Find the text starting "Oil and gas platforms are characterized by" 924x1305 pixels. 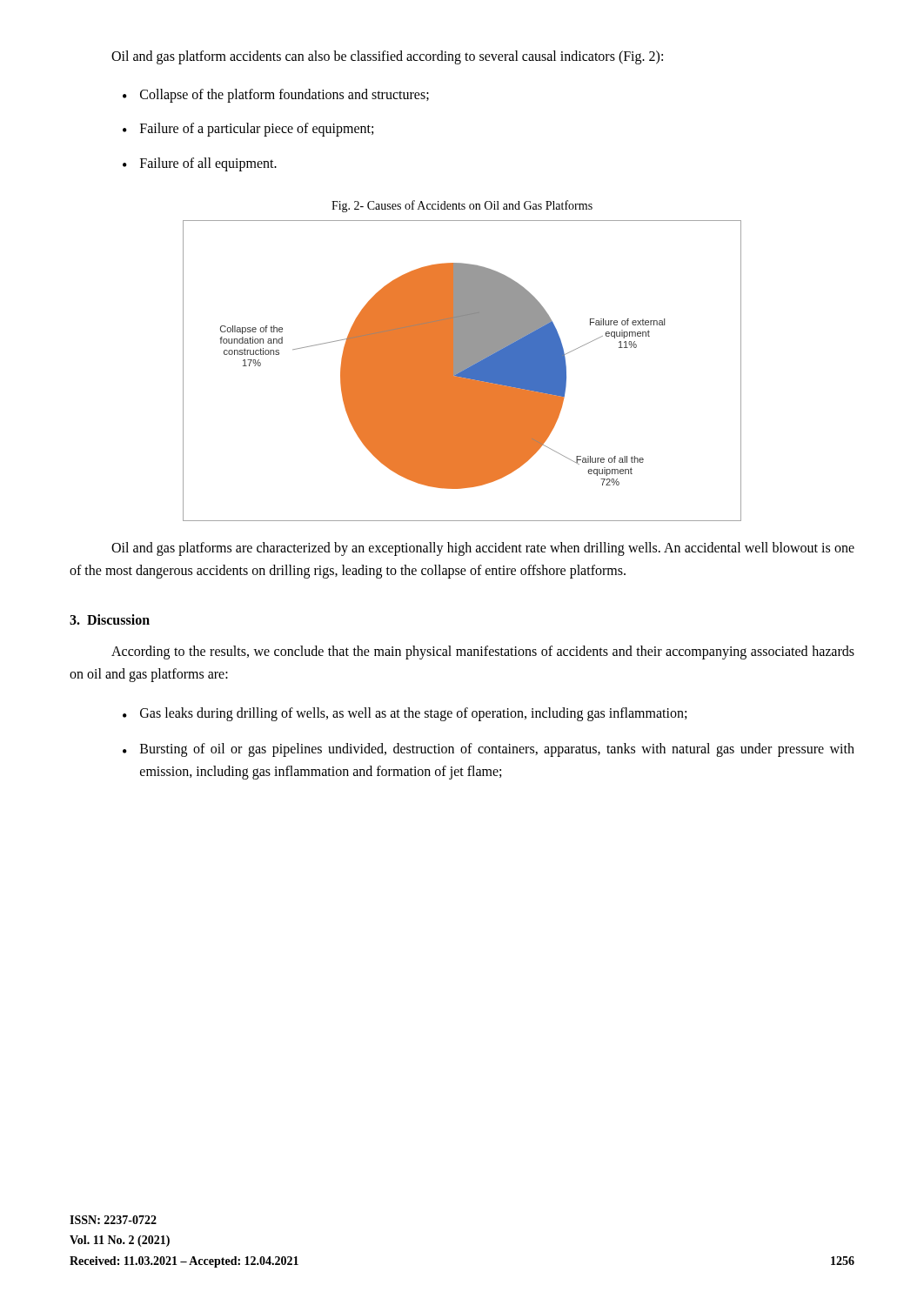click(x=462, y=559)
